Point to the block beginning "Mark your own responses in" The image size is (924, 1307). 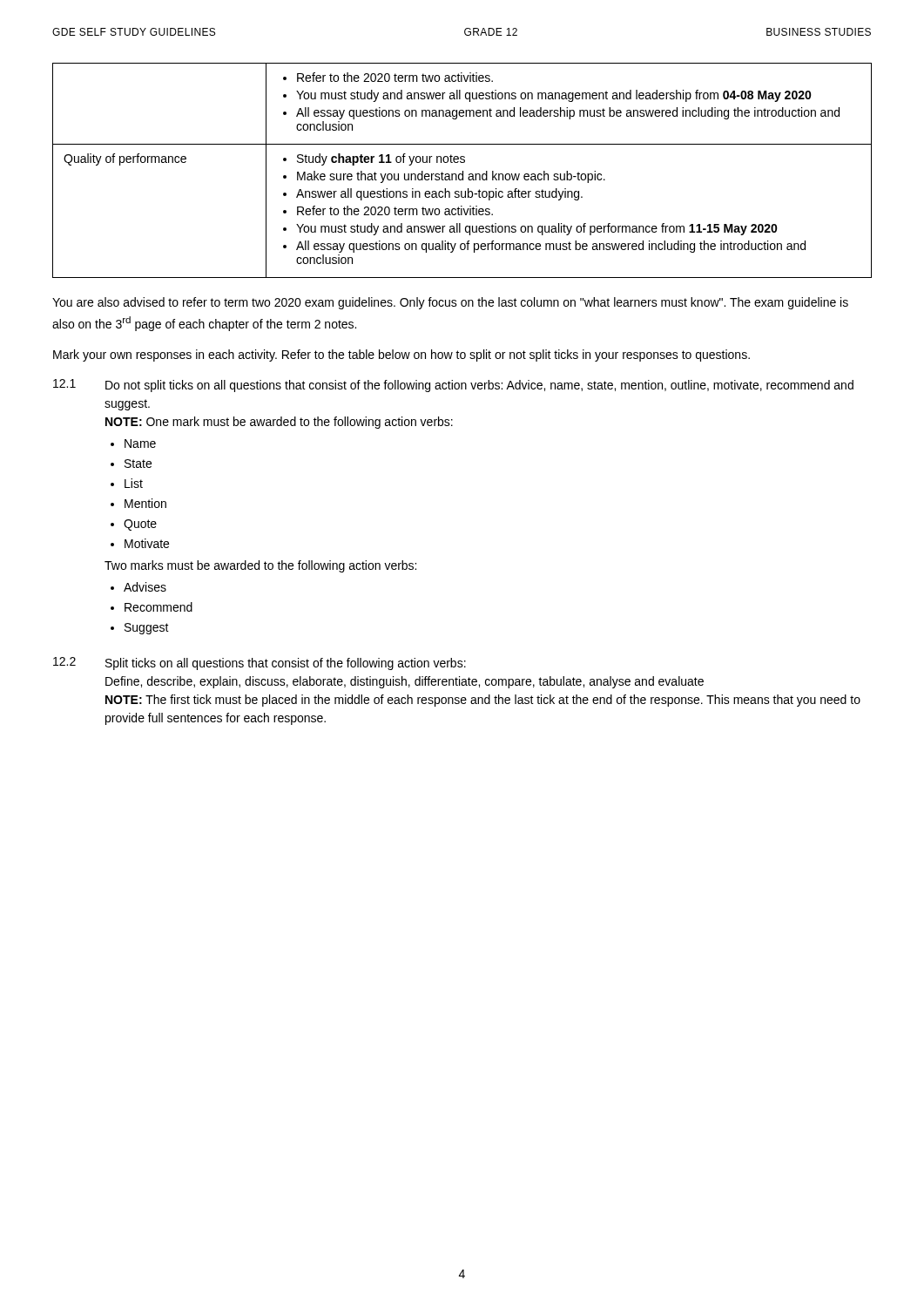[402, 354]
